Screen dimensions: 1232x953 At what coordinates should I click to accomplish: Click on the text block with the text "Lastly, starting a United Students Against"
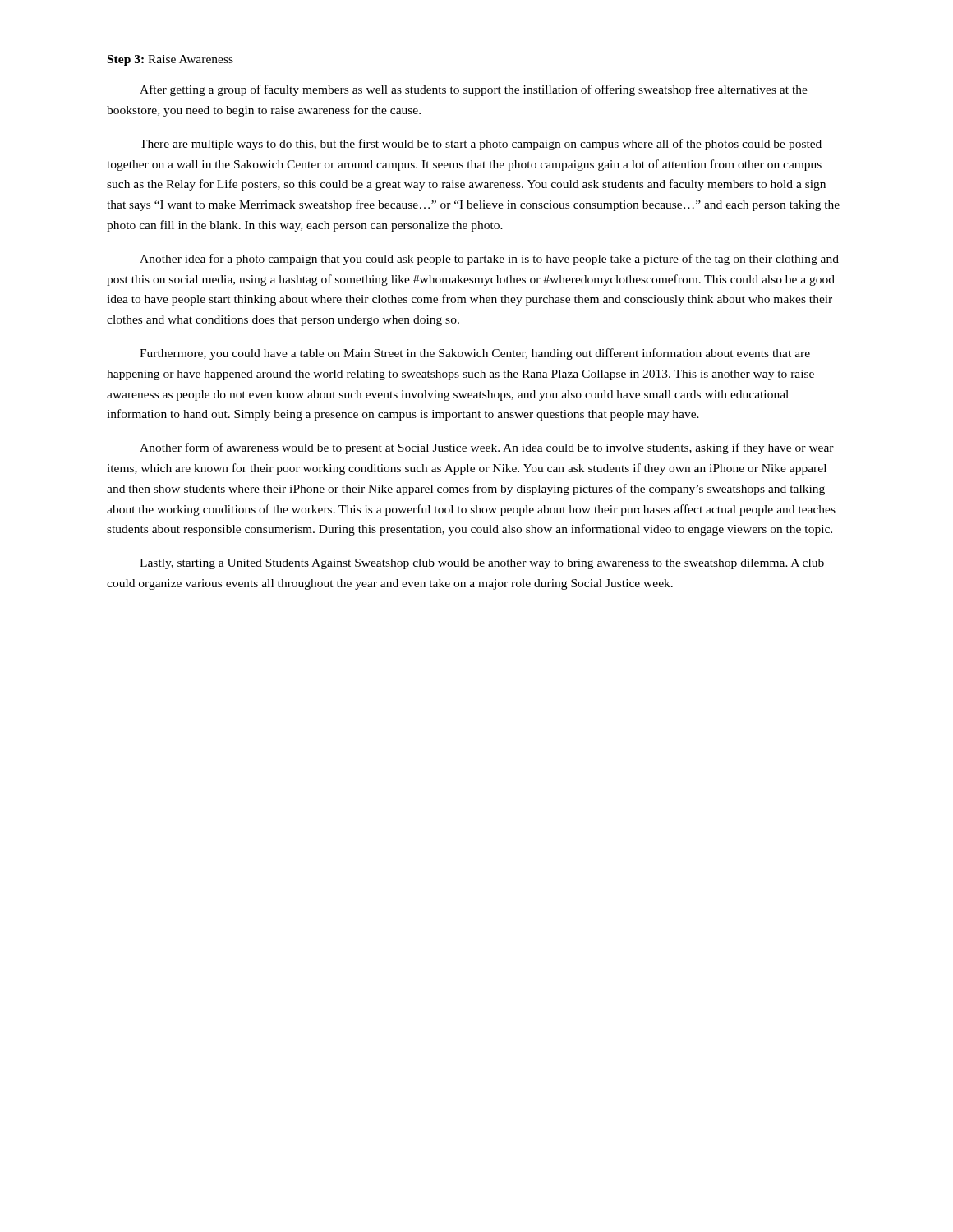[466, 573]
